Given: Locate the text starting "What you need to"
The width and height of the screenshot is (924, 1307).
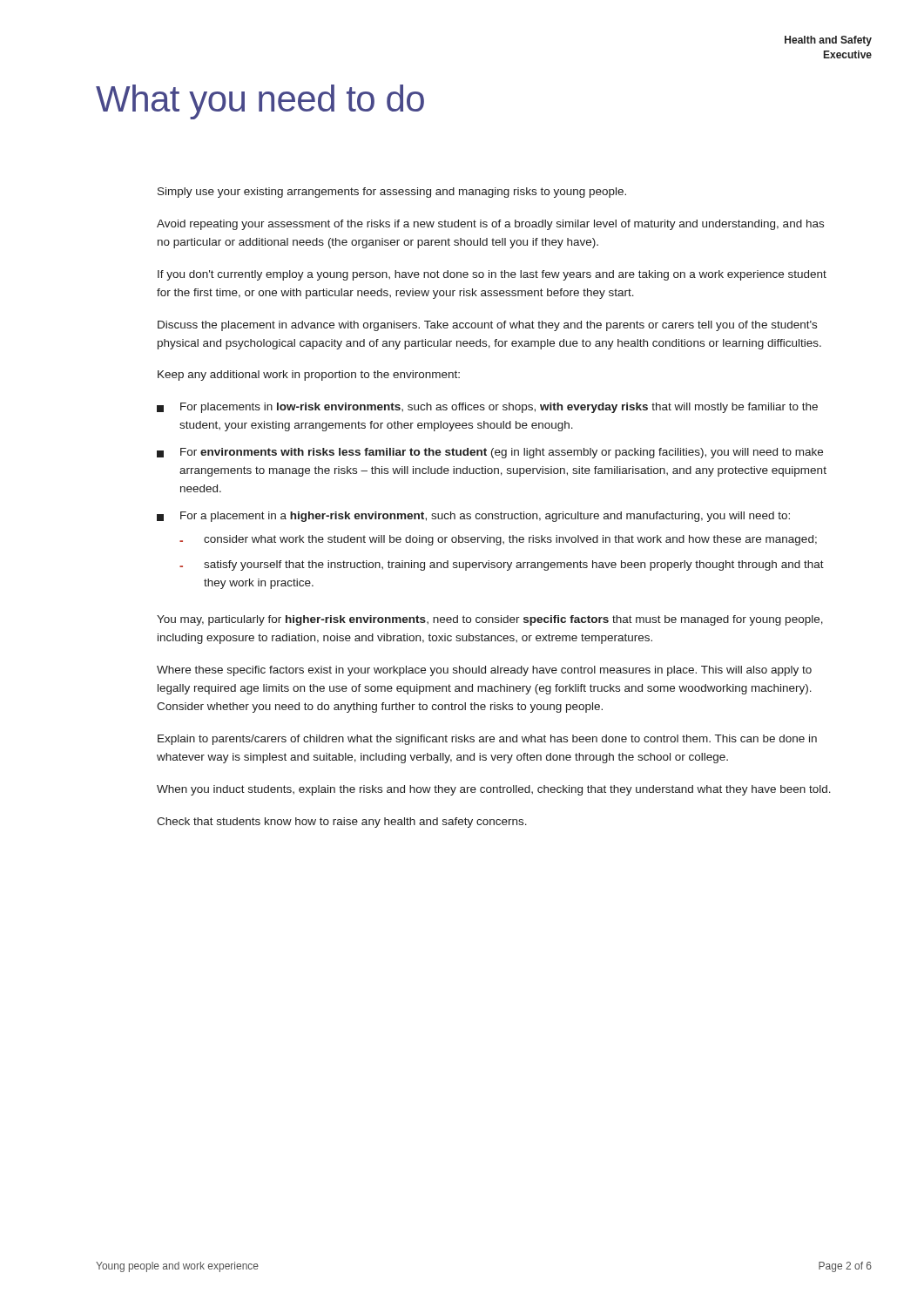Looking at the screenshot, I should click(260, 102).
